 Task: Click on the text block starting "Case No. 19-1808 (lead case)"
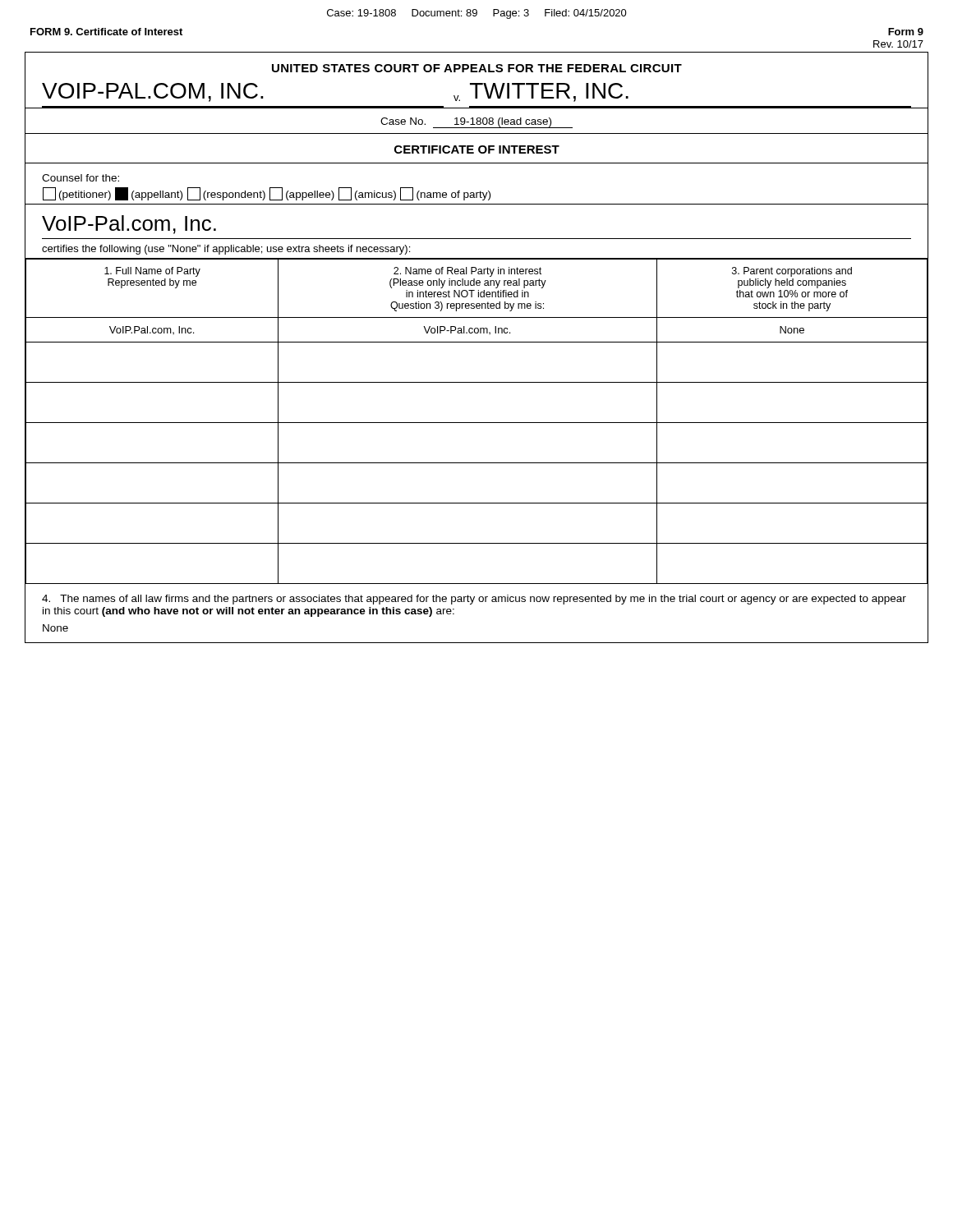(x=476, y=122)
